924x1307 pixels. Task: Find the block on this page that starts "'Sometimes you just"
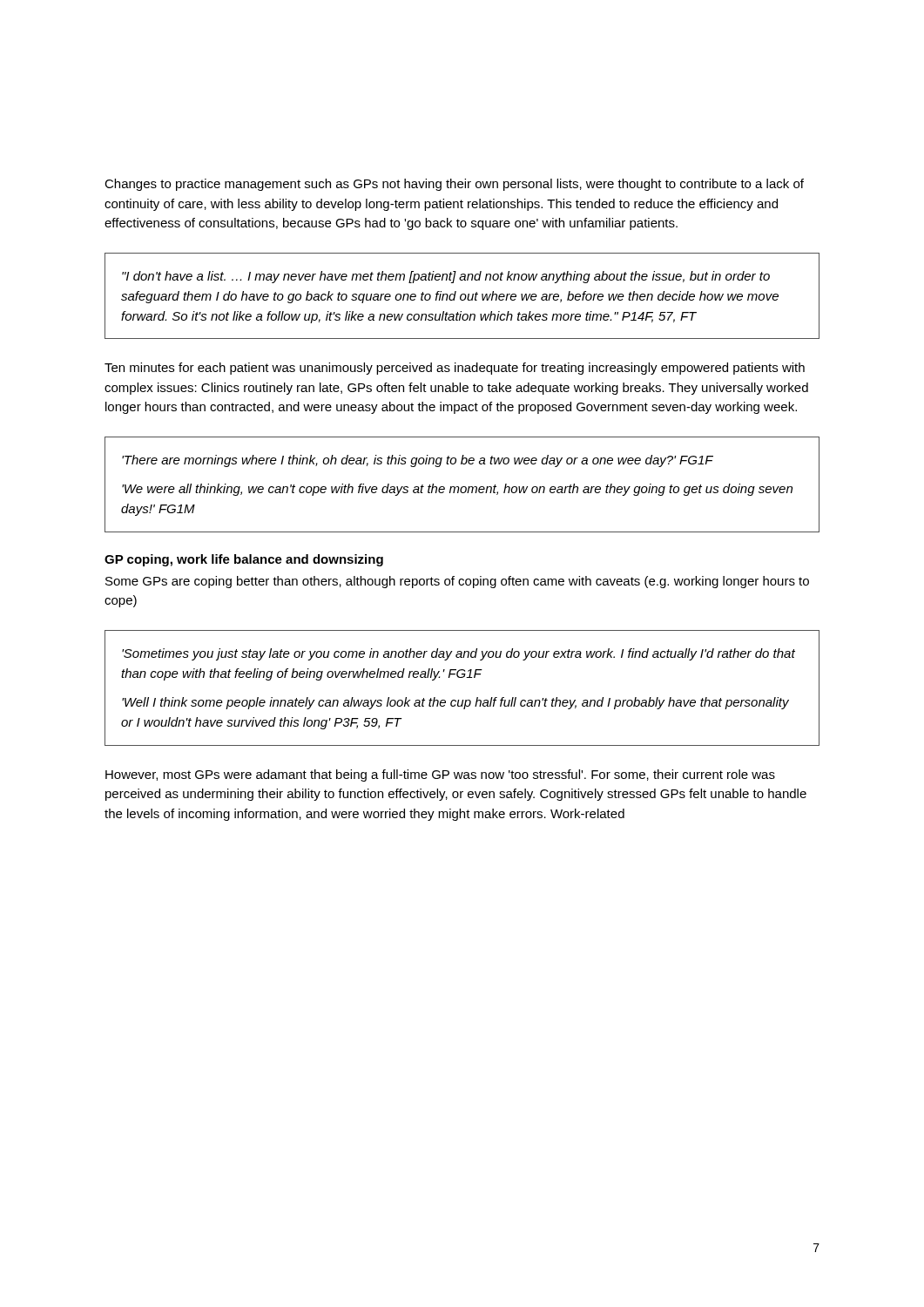pos(462,687)
